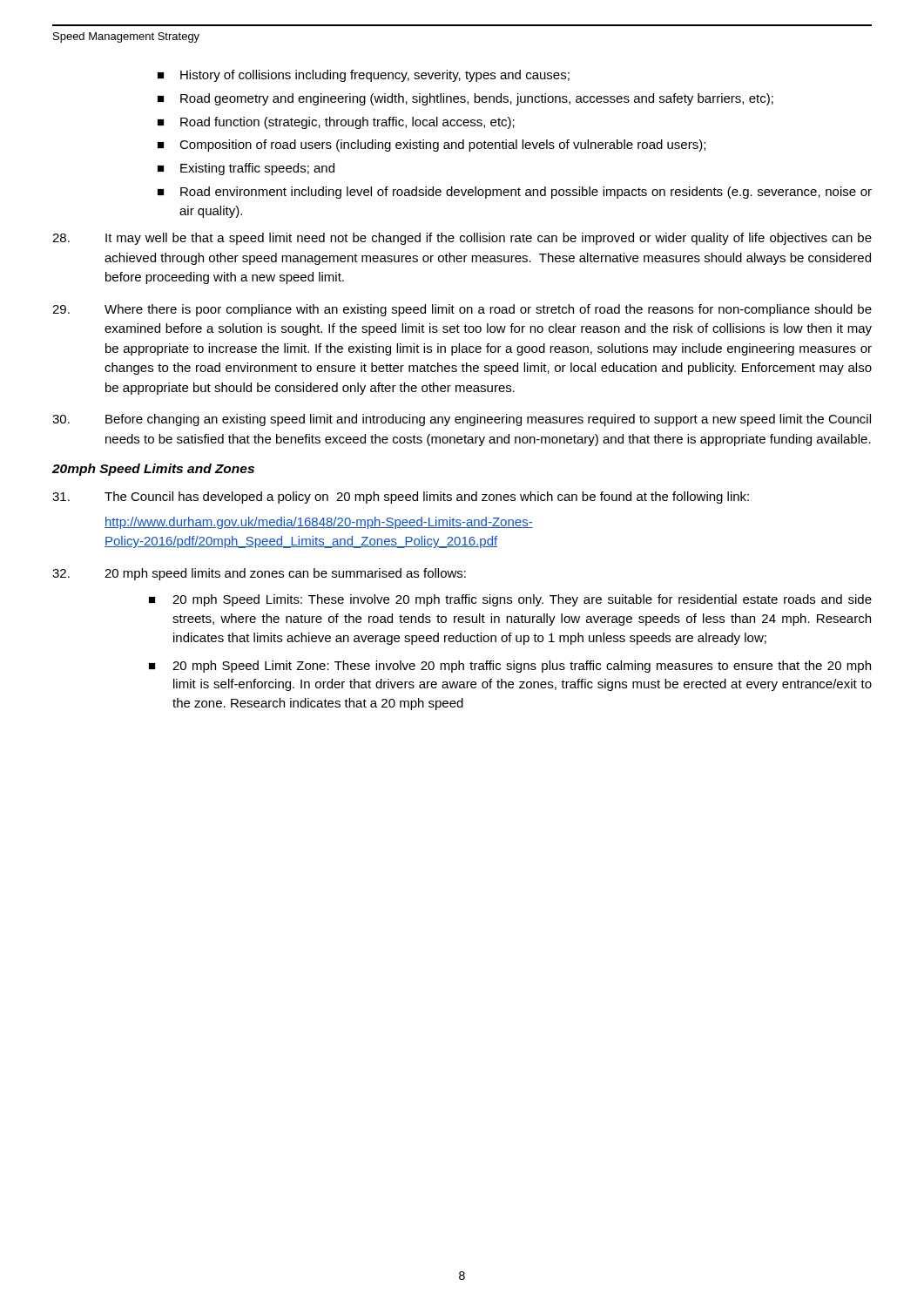Viewport: 924px width, 1307px height.
Task: Locate the text starting "It may well be that a speed limit"
Action: [x=462, y=258]
